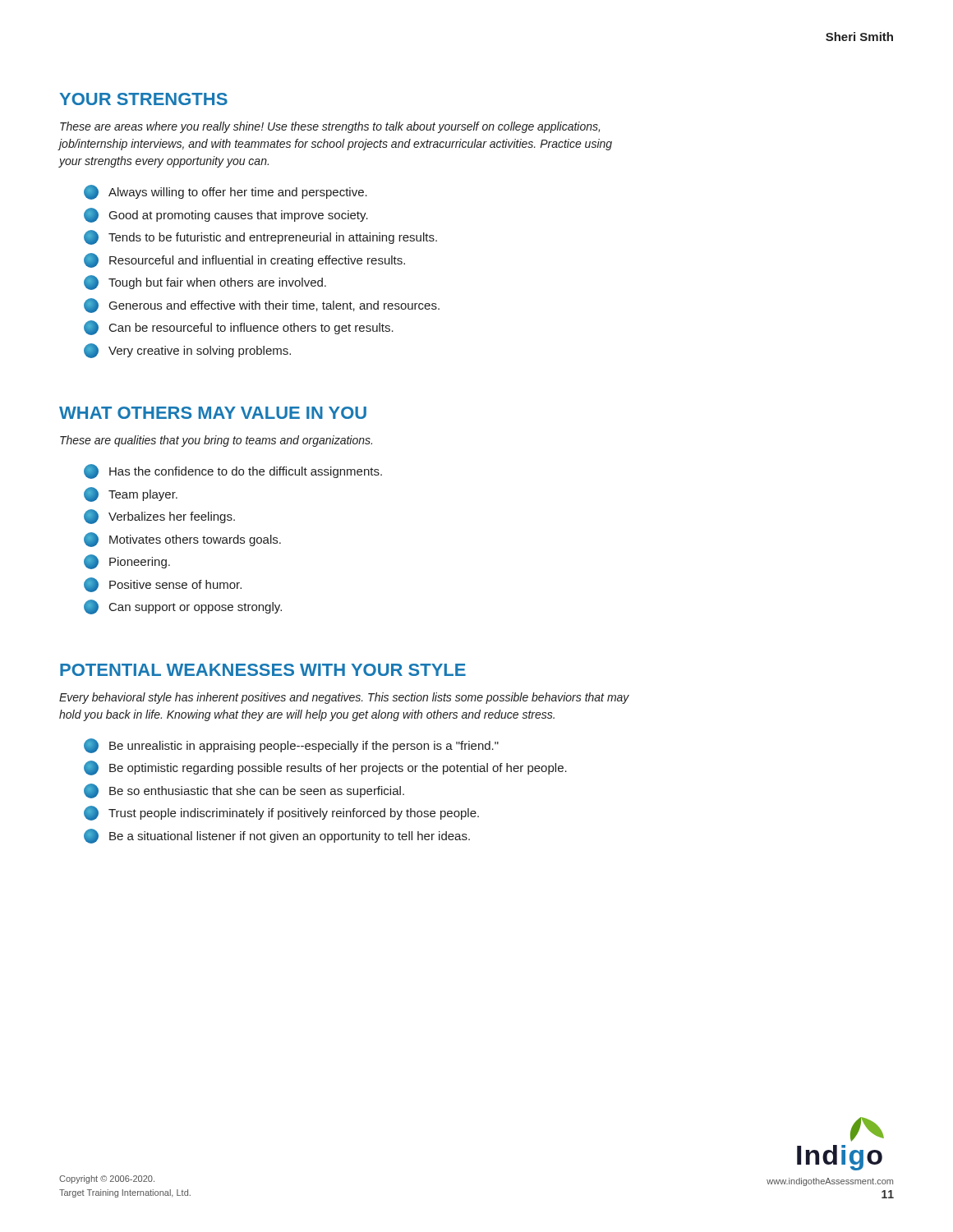This screenshot has height=1232, width=953.
Task: Find the list item that says "Trust people indiscriminately if positively"
Action: click(x=282, y=813)
